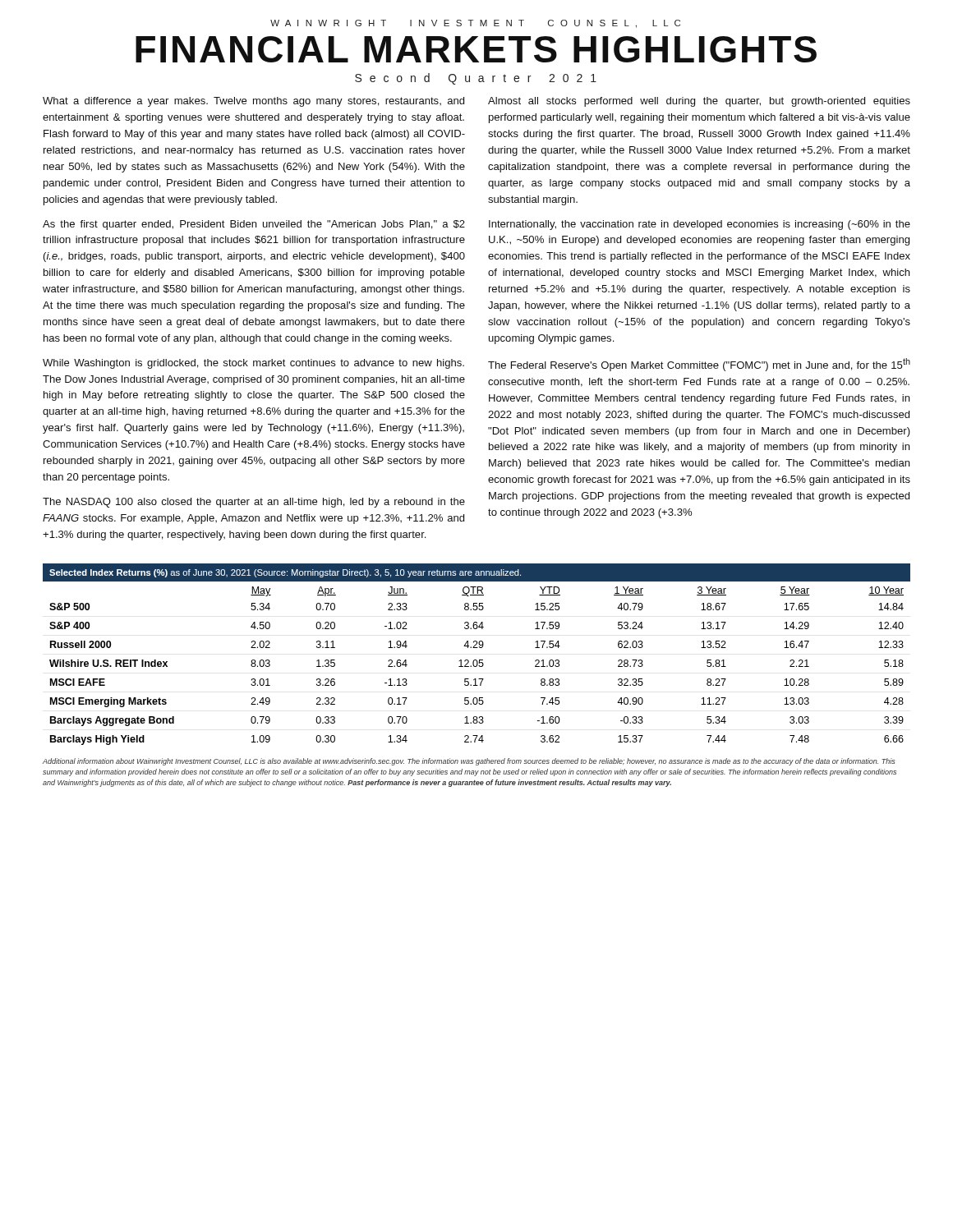The image size is (953, 1232).
Task: Locate the text starting "As the first quarter"
Action: (254, 281)
